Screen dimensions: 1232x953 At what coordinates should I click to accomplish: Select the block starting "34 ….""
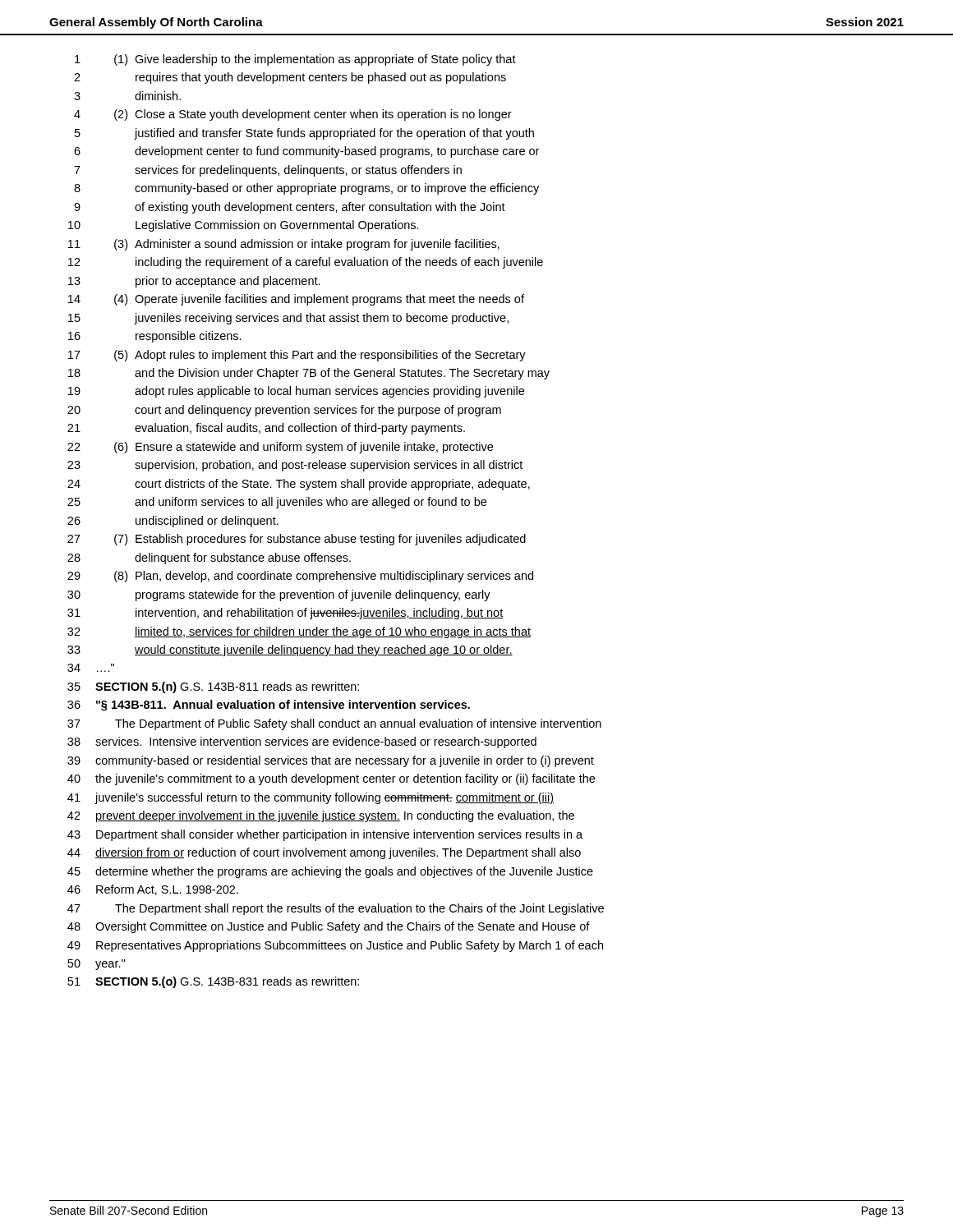pyautogui.click(x=77, y=667)
